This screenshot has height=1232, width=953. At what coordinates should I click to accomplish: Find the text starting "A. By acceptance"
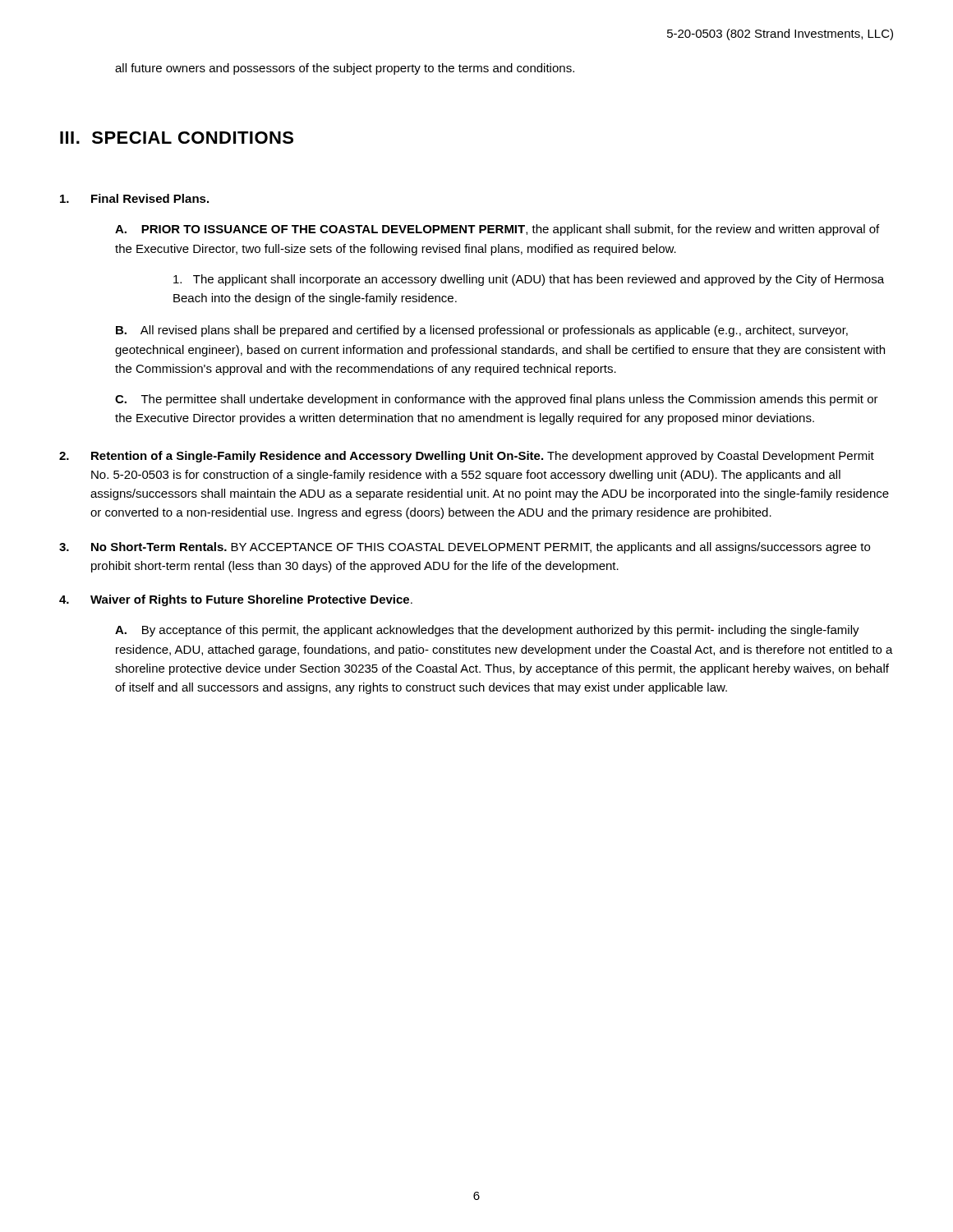coord(504,658)
